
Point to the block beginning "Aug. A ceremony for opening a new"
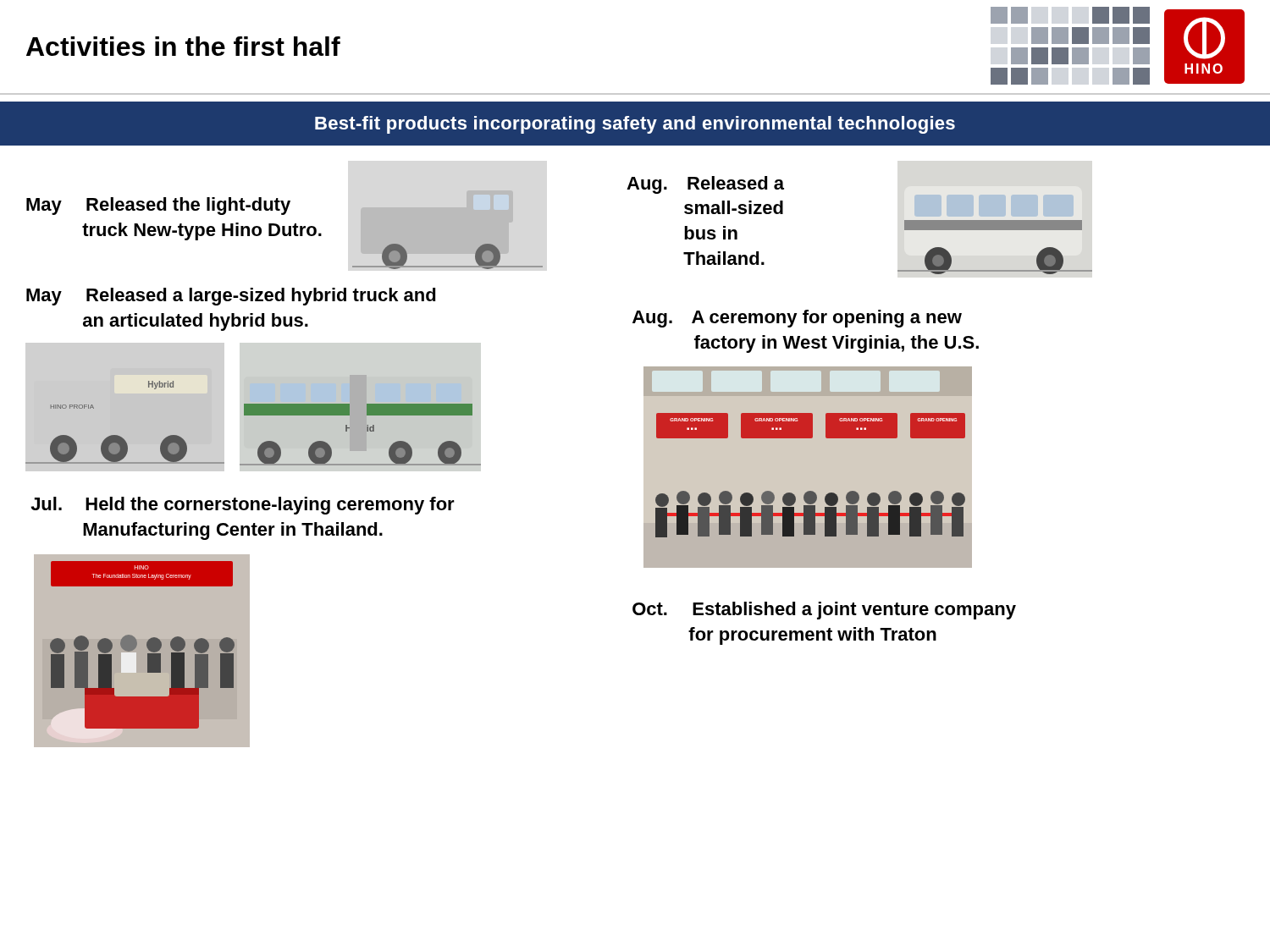(931, 330)
